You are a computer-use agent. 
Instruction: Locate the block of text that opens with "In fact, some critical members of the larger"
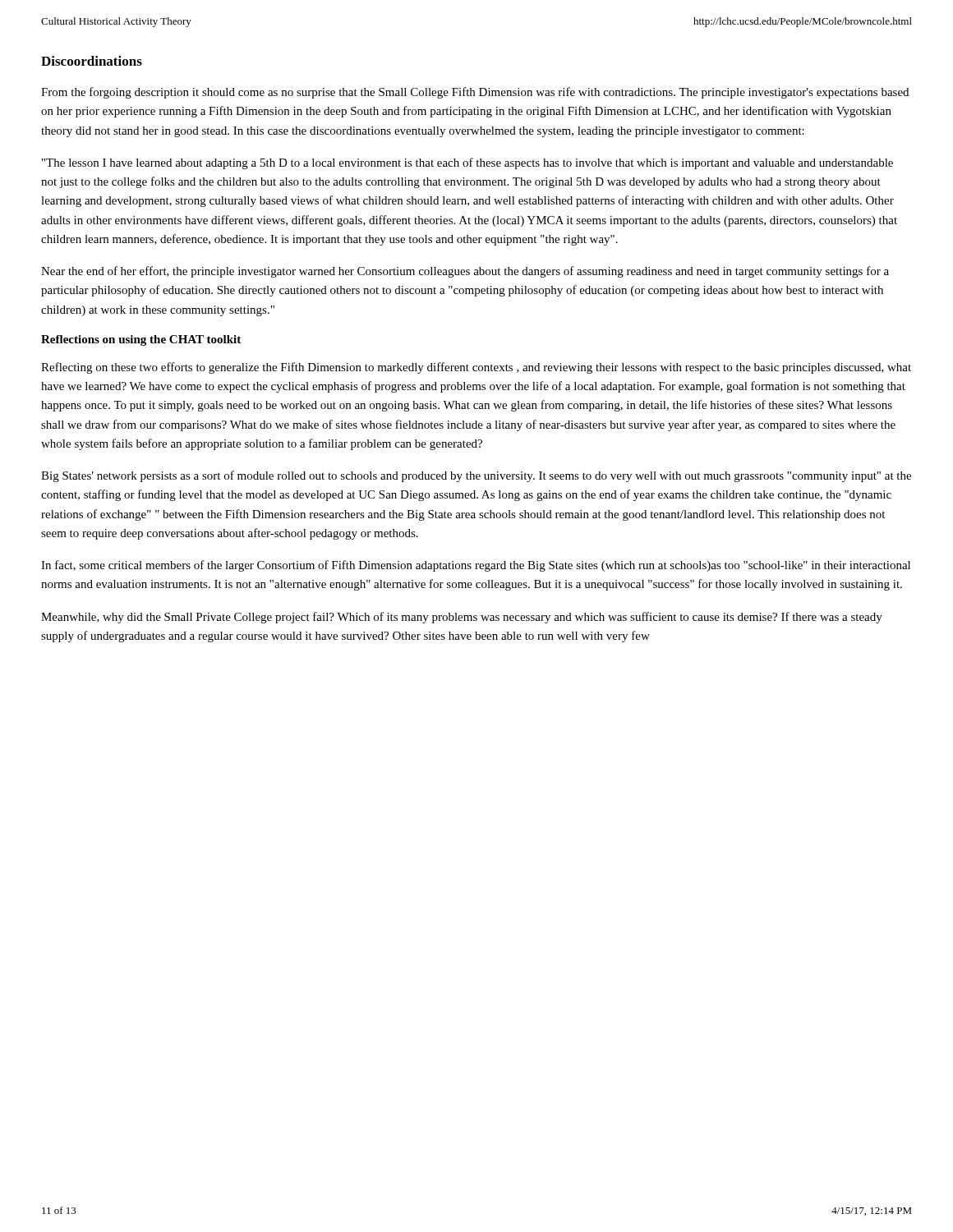click(476, 575)
